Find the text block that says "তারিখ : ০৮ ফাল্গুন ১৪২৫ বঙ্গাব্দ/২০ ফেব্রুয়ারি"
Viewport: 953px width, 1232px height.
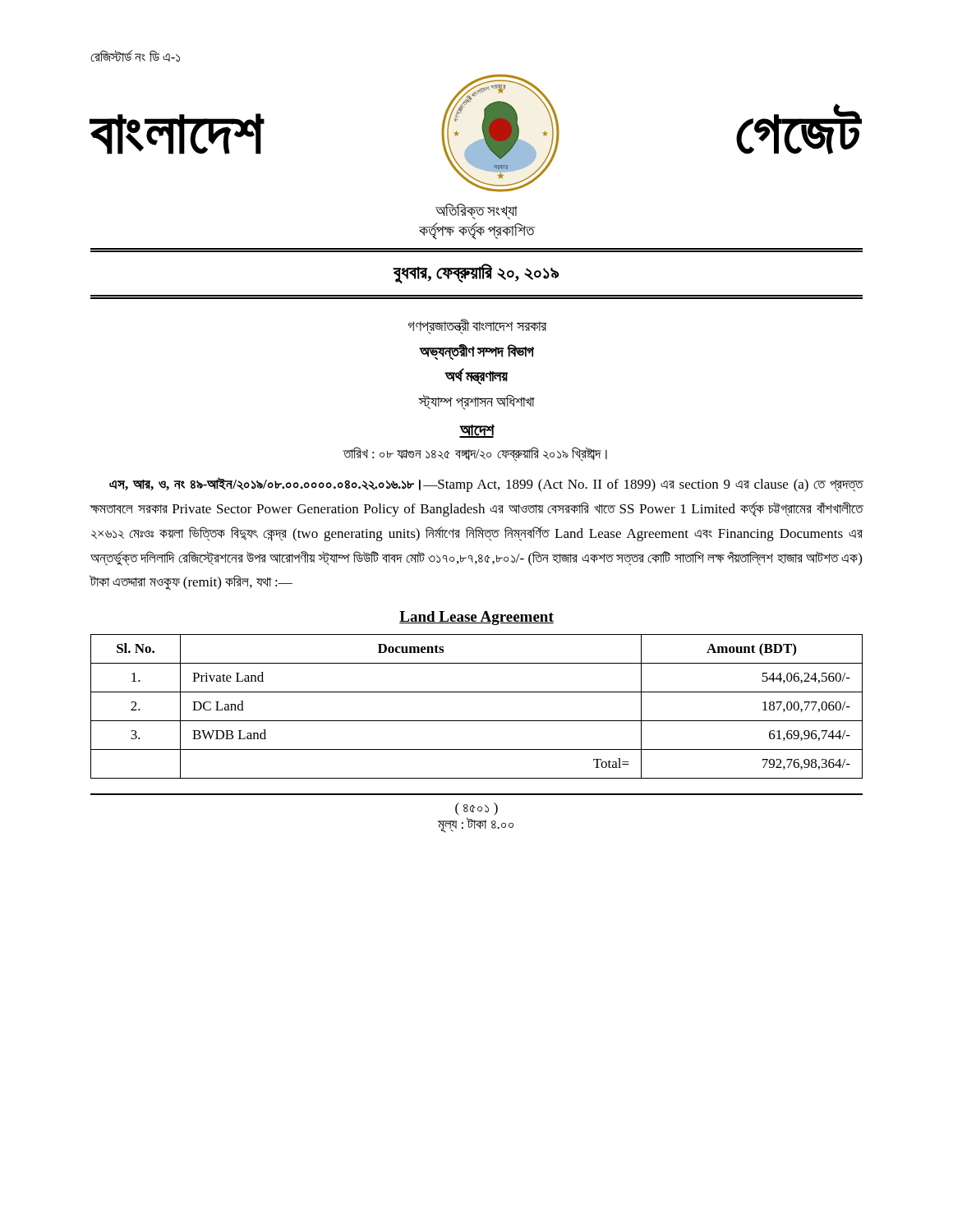(x=476, y=454)
